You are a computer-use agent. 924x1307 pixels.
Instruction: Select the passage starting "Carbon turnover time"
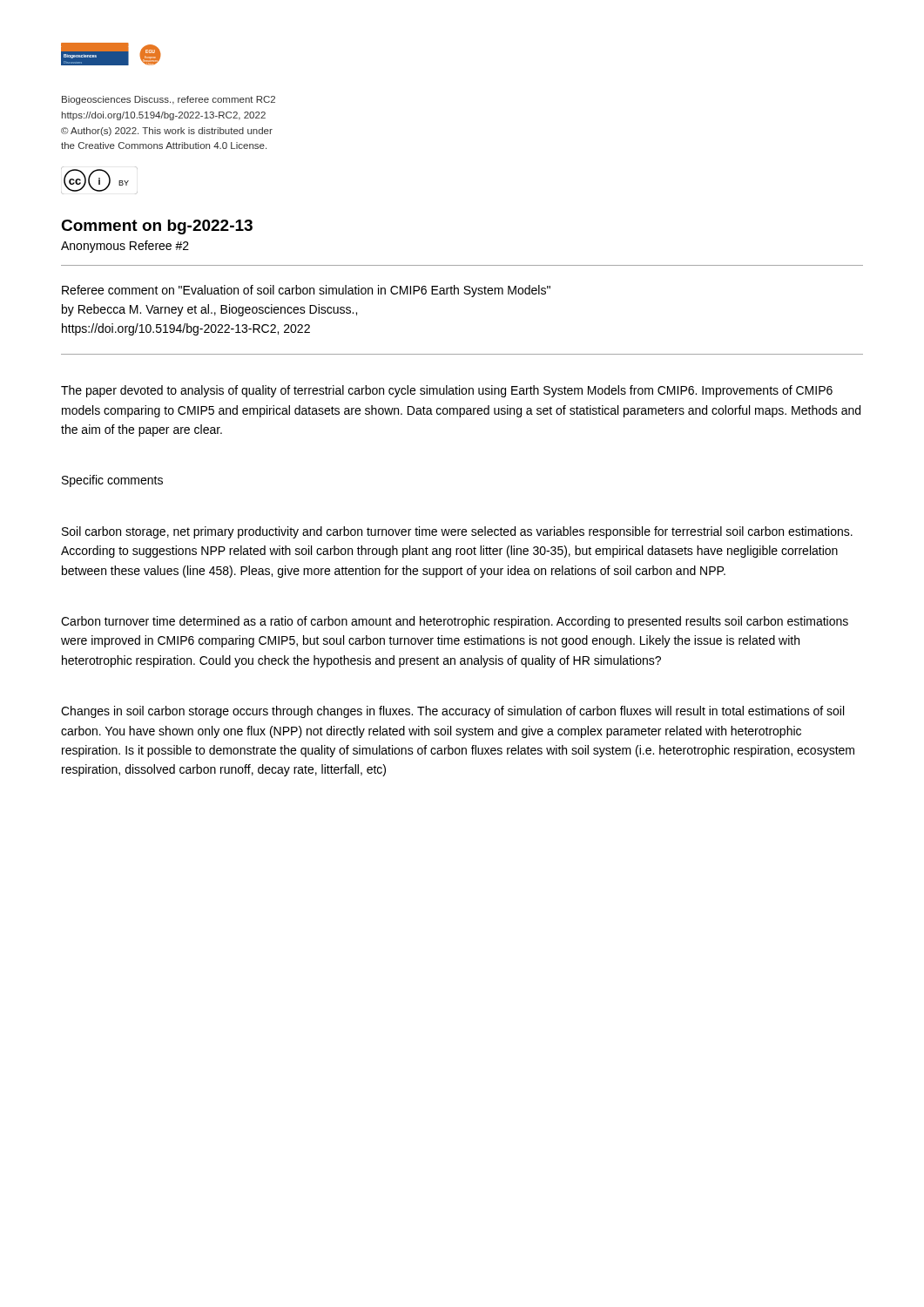[x=455, y=641]
